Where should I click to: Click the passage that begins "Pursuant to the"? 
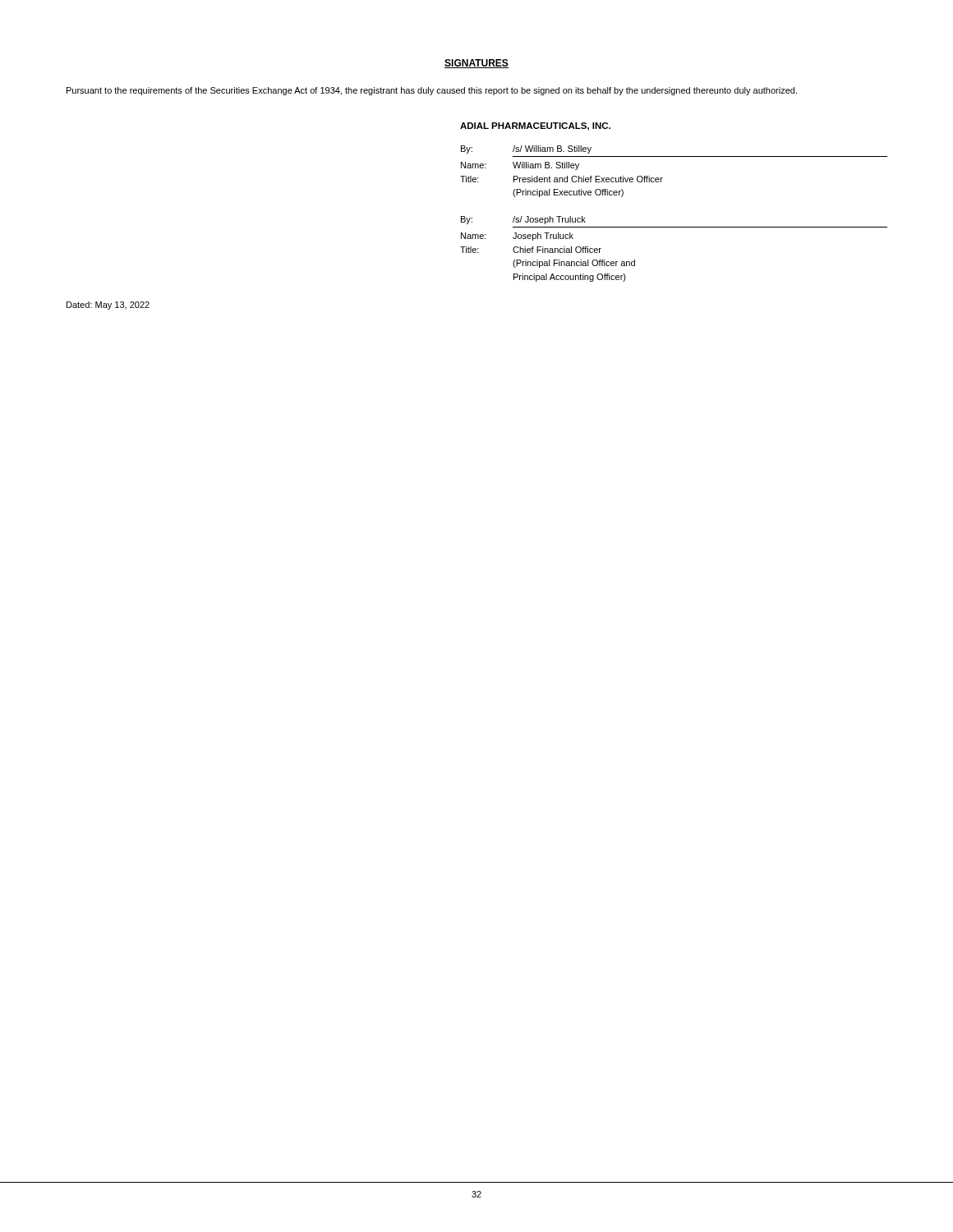pyautogui.click(x=432, y=90)
